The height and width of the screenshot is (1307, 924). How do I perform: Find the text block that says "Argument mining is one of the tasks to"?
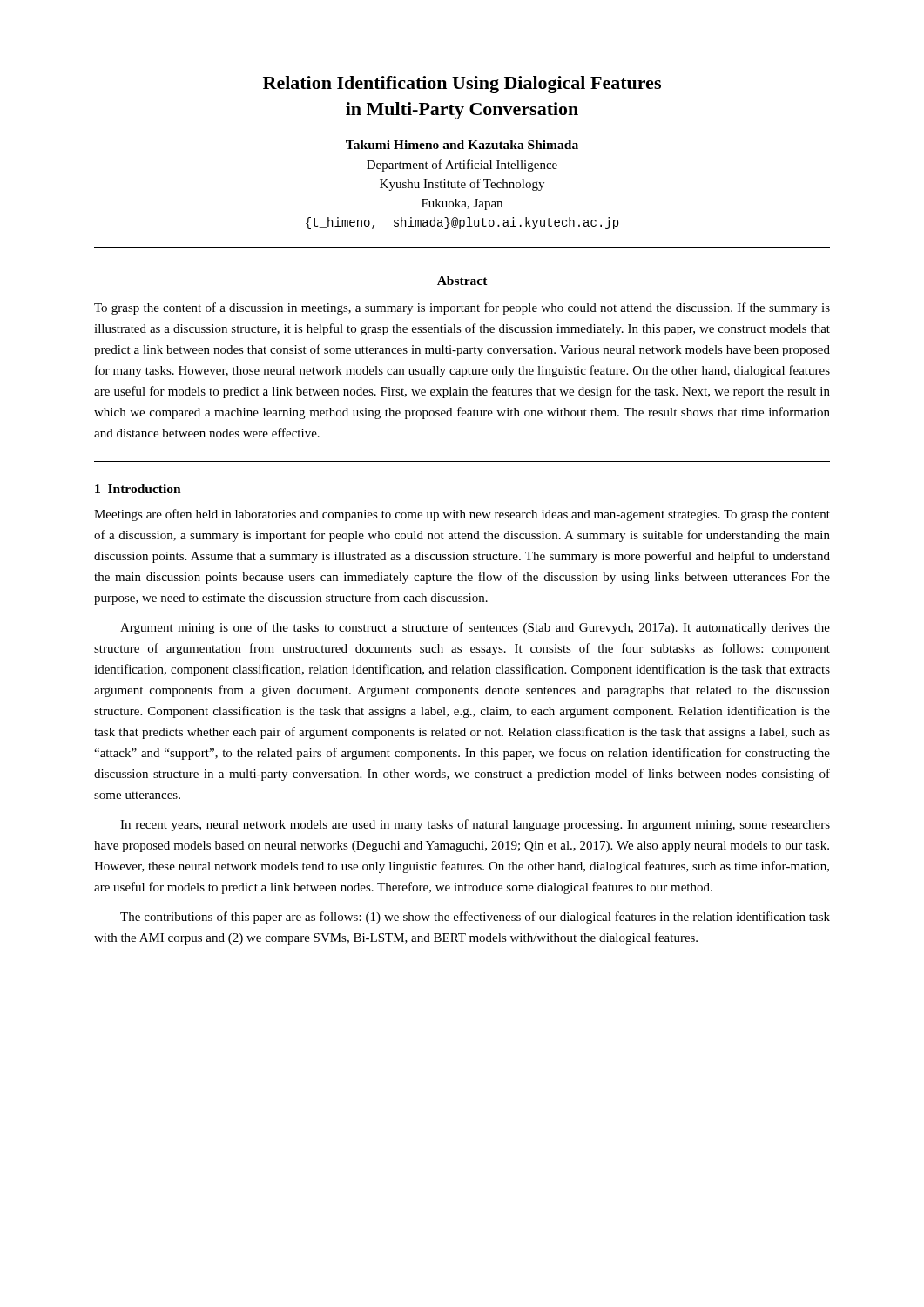tap(462, 711)
